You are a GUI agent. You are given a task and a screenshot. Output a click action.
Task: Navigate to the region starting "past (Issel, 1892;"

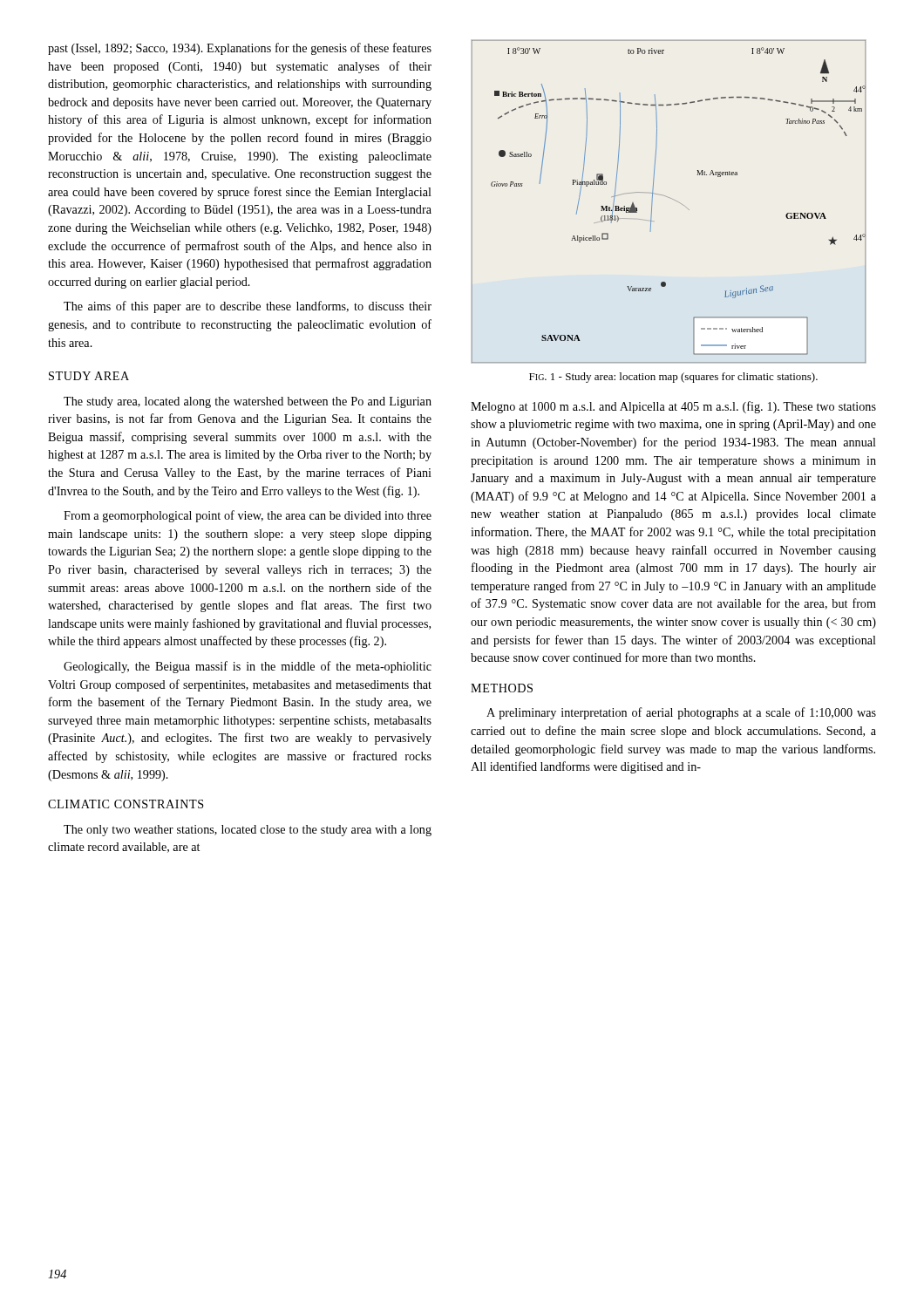pyautogui.click(x=240, y=165)
